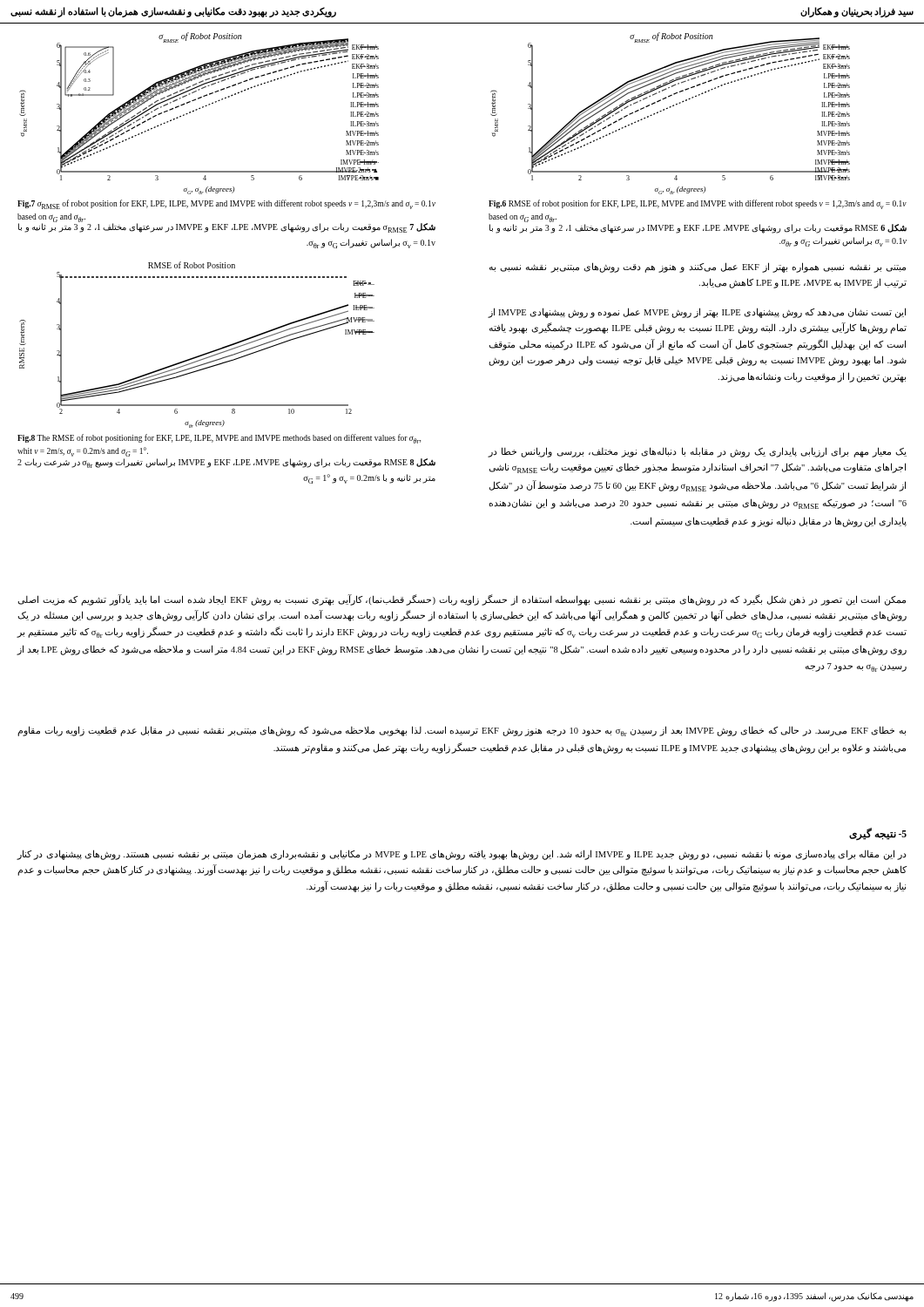The height and width of the screenshot is (1307, 924).
Task: Find the text block that reads "ممکن است این تصور در ذهن شکل"
Action: [462, 634]
